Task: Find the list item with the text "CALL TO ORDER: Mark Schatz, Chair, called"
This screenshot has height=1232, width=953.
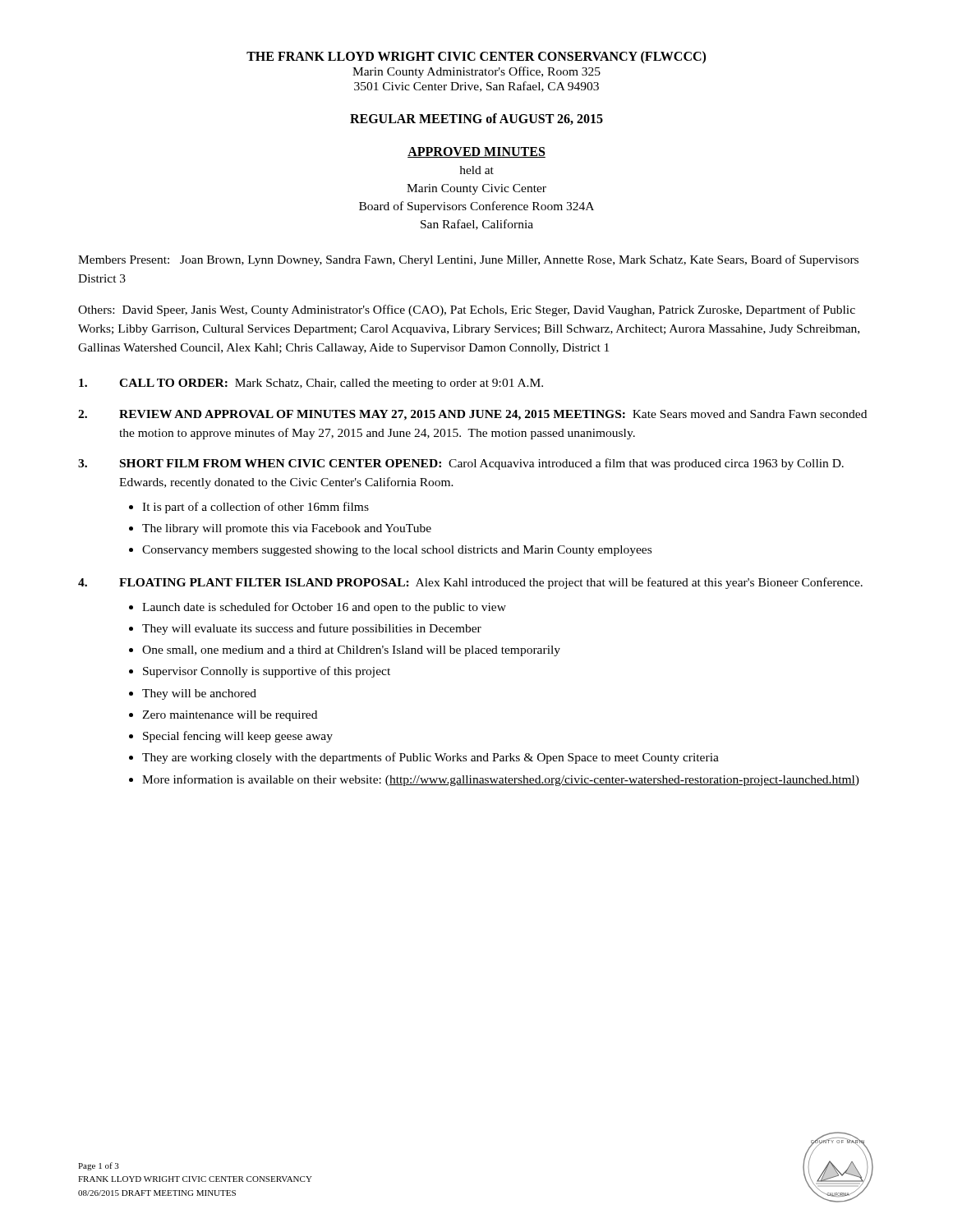Action: (476, 383)
